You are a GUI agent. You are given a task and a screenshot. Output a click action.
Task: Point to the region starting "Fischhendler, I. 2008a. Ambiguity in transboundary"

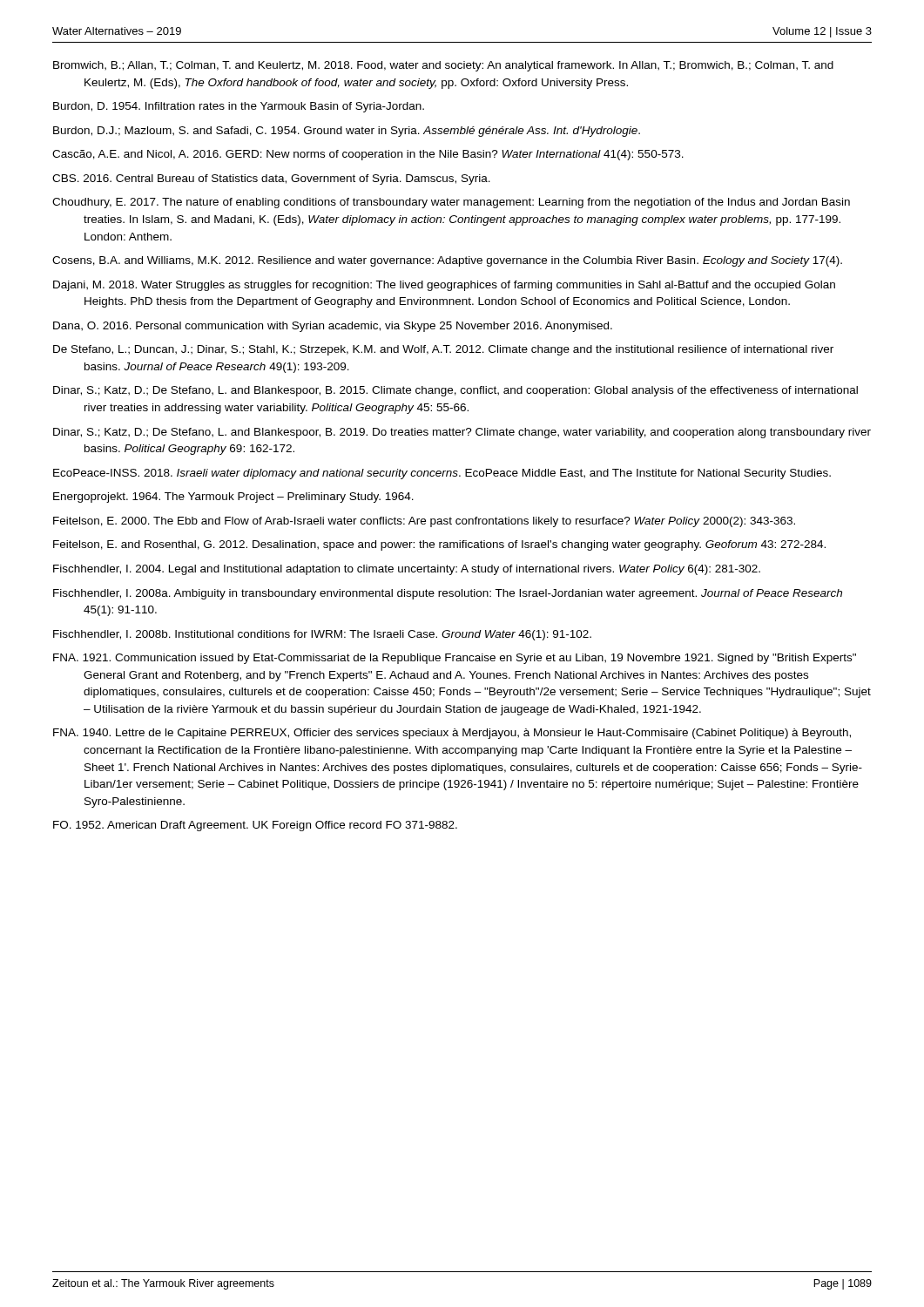point(448,601)
